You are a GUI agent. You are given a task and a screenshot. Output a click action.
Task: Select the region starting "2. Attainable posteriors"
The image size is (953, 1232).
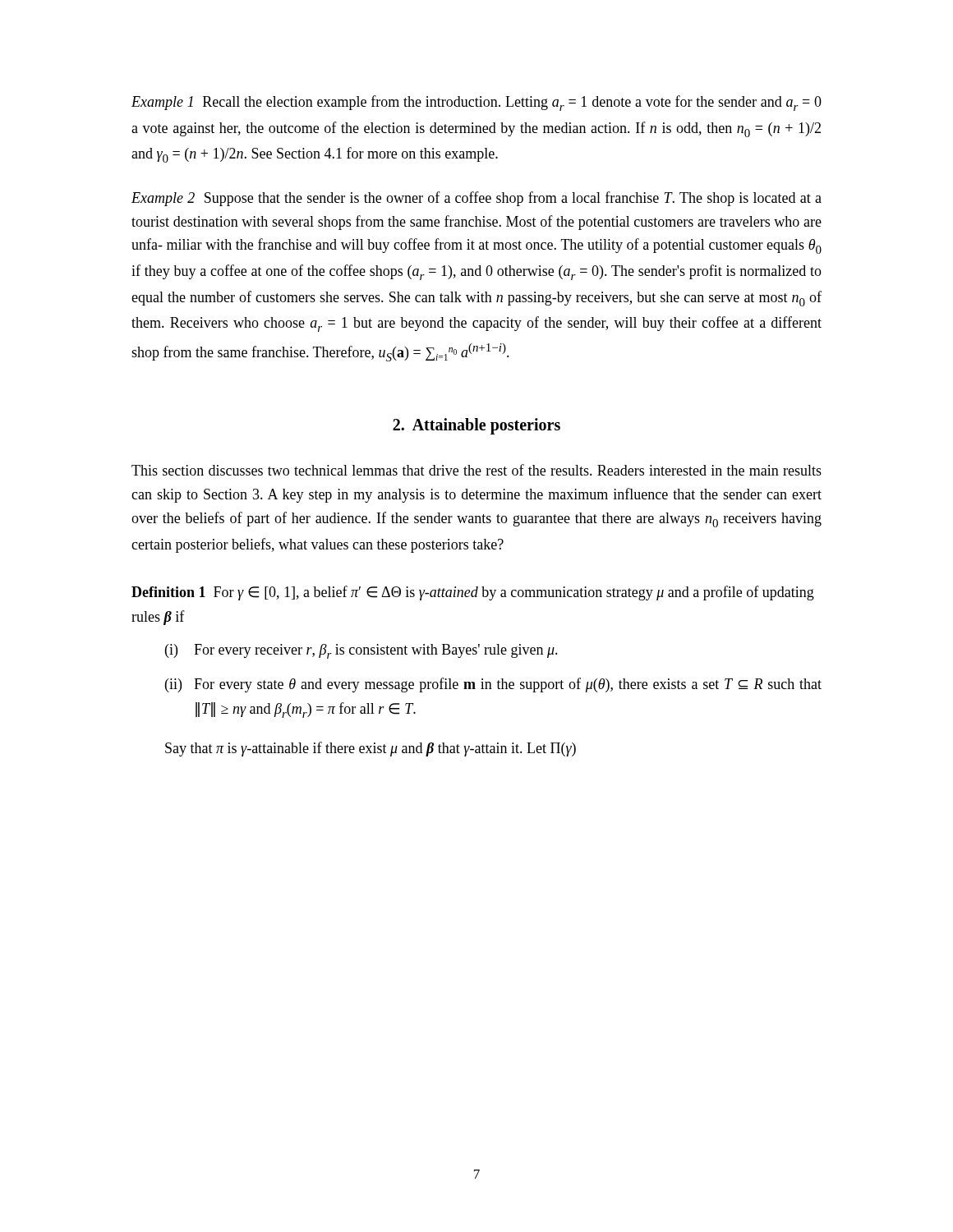pos(476,425)
